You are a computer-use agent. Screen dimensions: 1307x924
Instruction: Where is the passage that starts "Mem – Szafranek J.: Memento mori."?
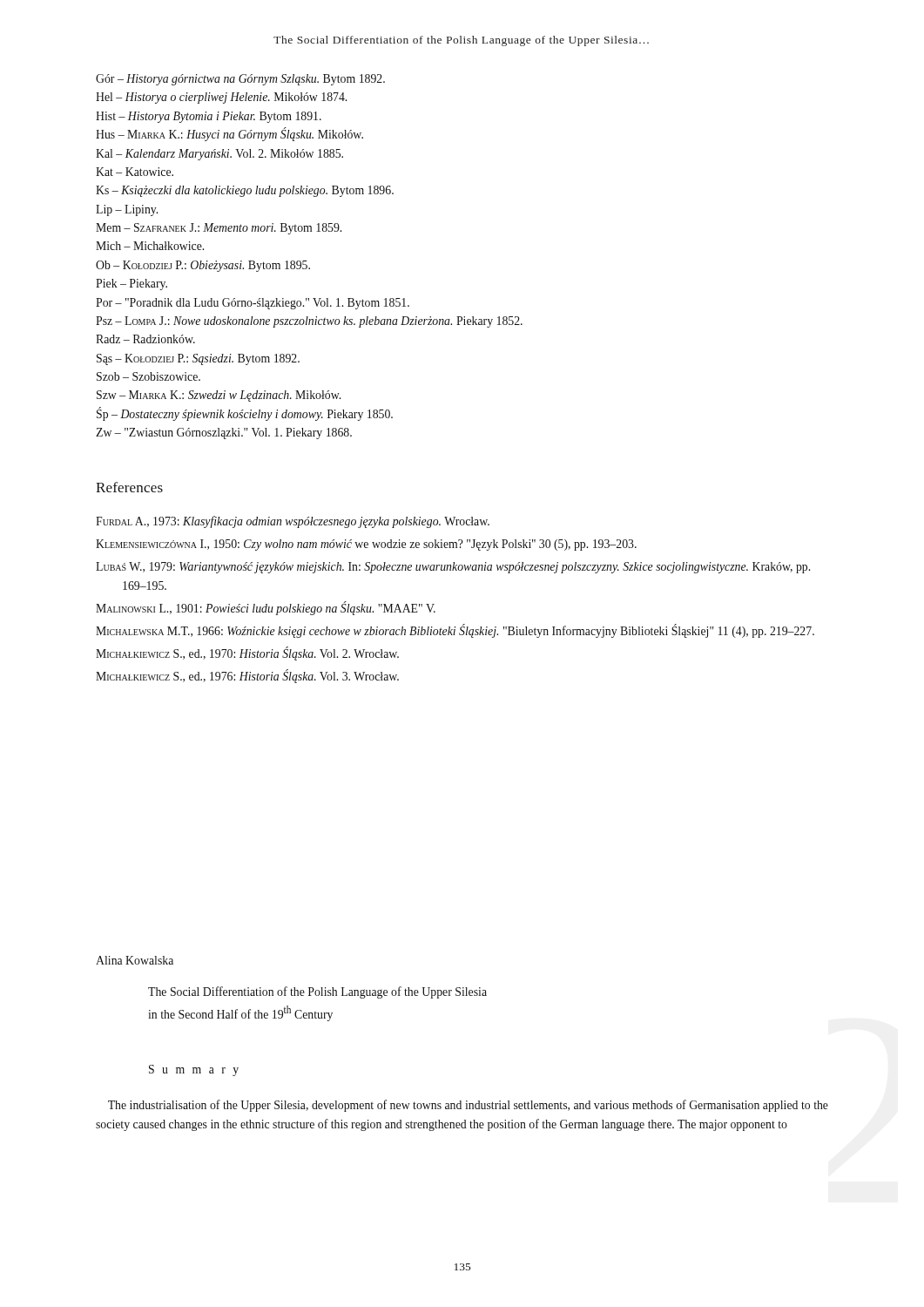pos(219,228)
